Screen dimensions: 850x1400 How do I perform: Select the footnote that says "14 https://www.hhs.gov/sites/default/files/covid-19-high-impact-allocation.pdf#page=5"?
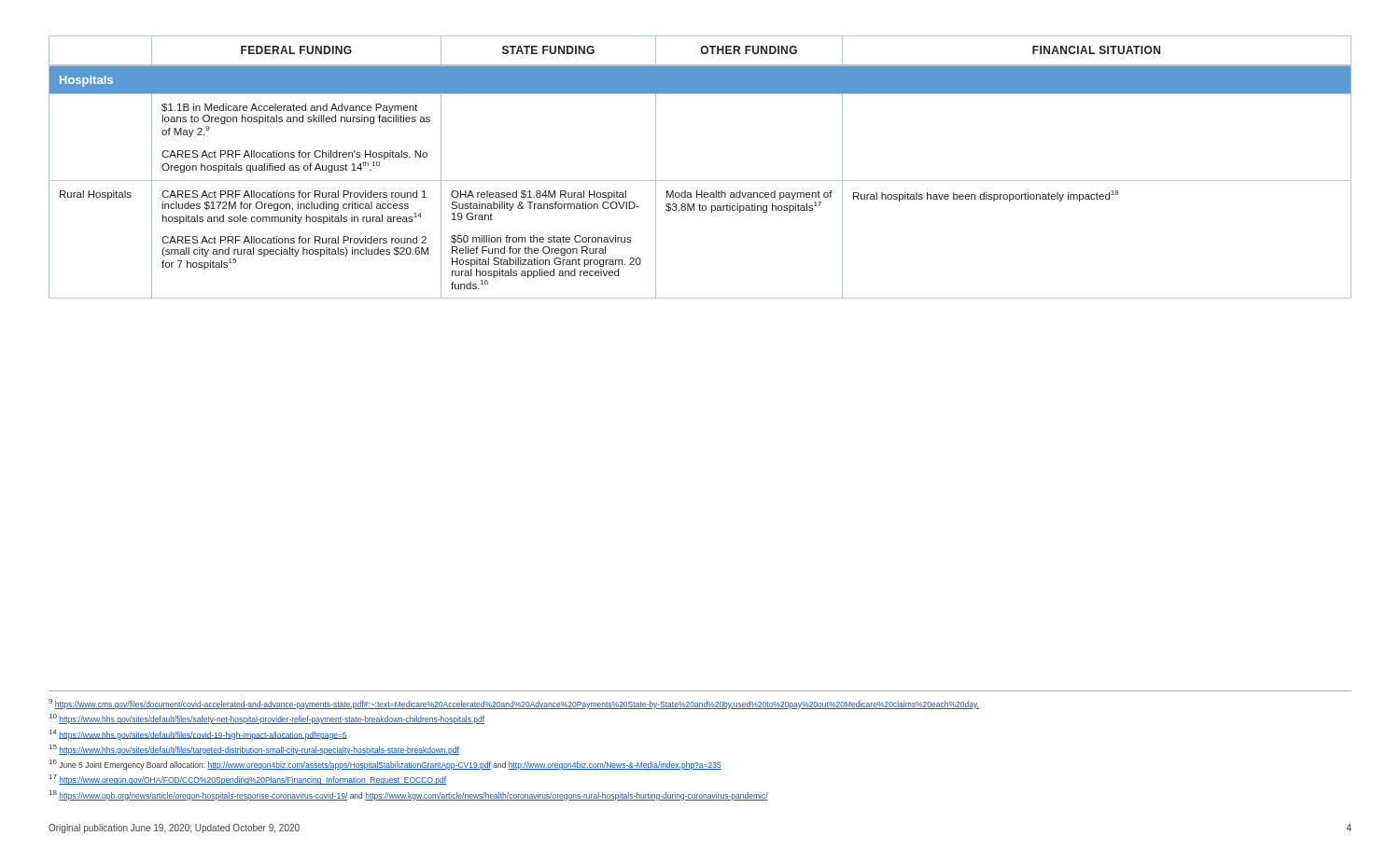pos(198,733)
